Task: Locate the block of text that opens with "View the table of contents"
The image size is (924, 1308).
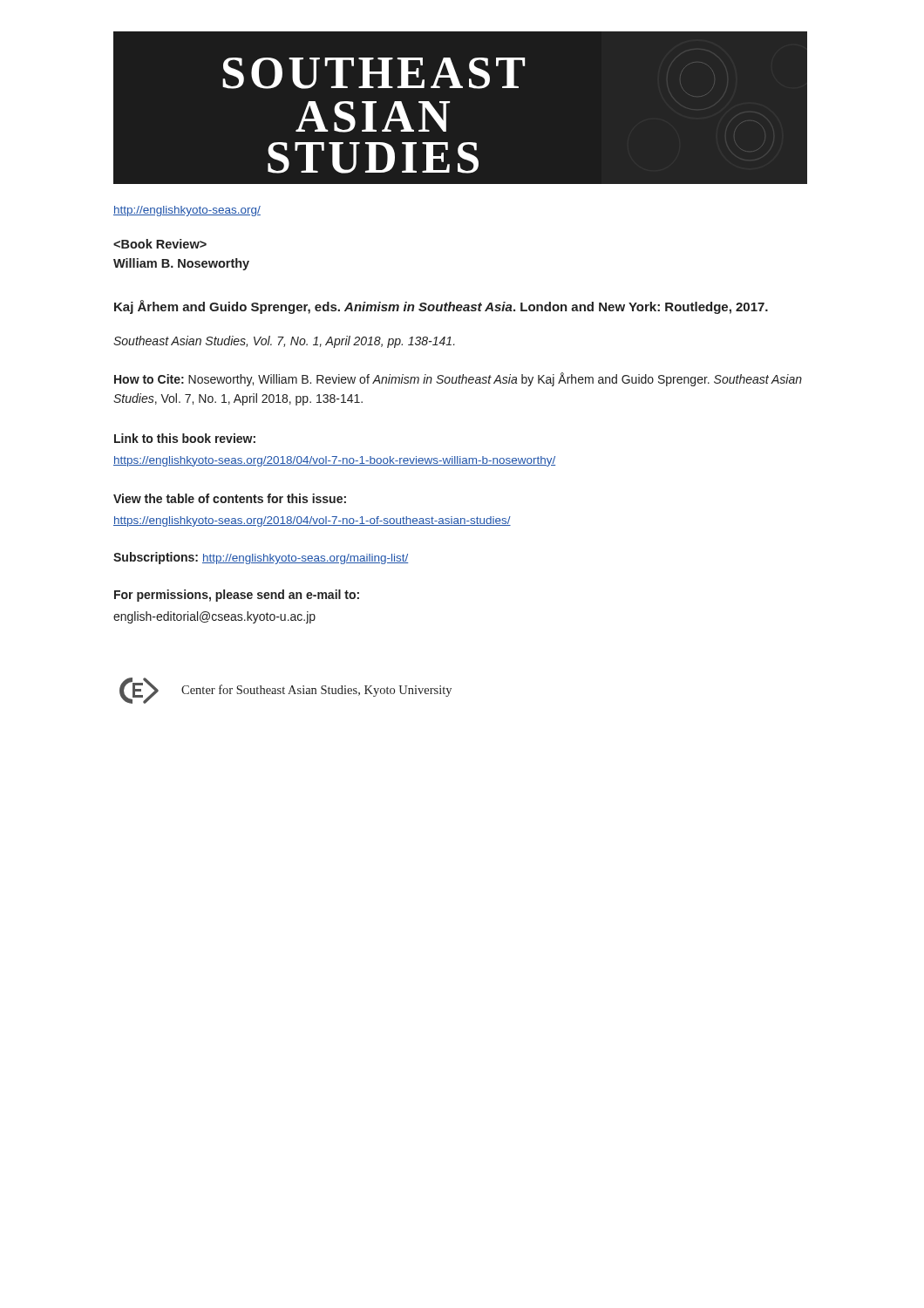Action: pos(462,510)
